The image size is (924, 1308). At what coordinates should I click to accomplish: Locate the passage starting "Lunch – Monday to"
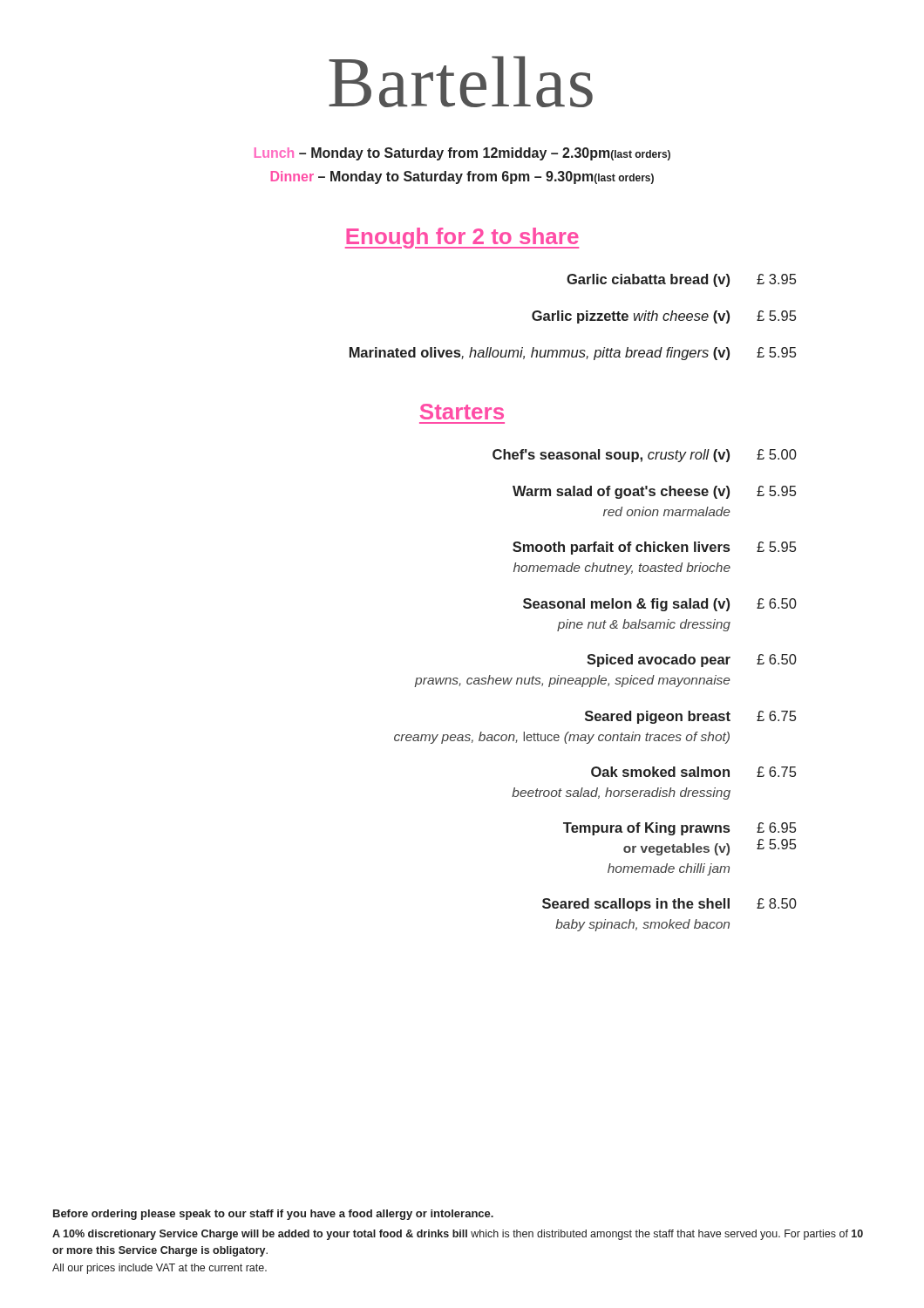click(462, 165)
